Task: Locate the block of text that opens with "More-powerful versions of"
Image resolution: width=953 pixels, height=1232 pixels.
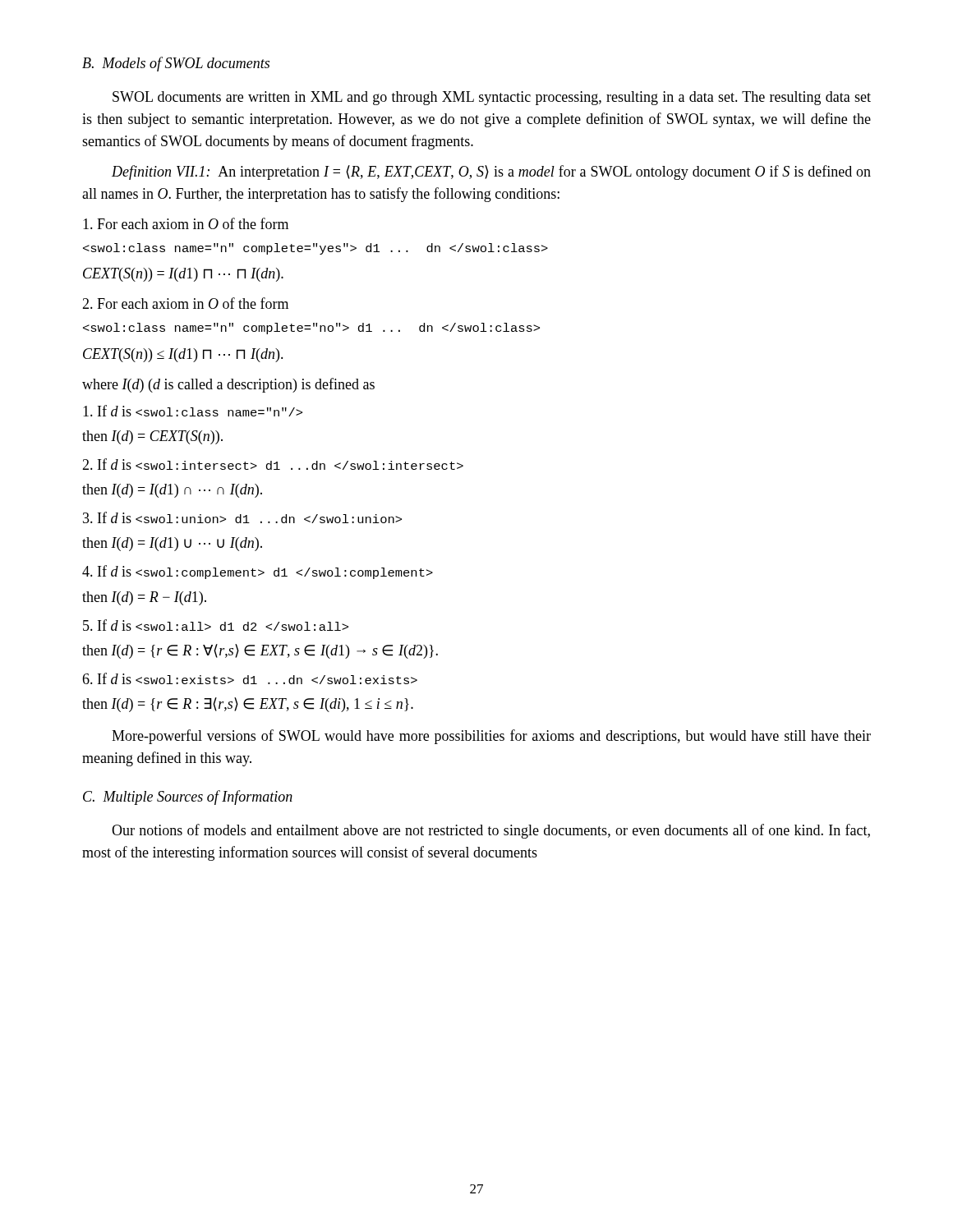Action: (x=476, y=747)
